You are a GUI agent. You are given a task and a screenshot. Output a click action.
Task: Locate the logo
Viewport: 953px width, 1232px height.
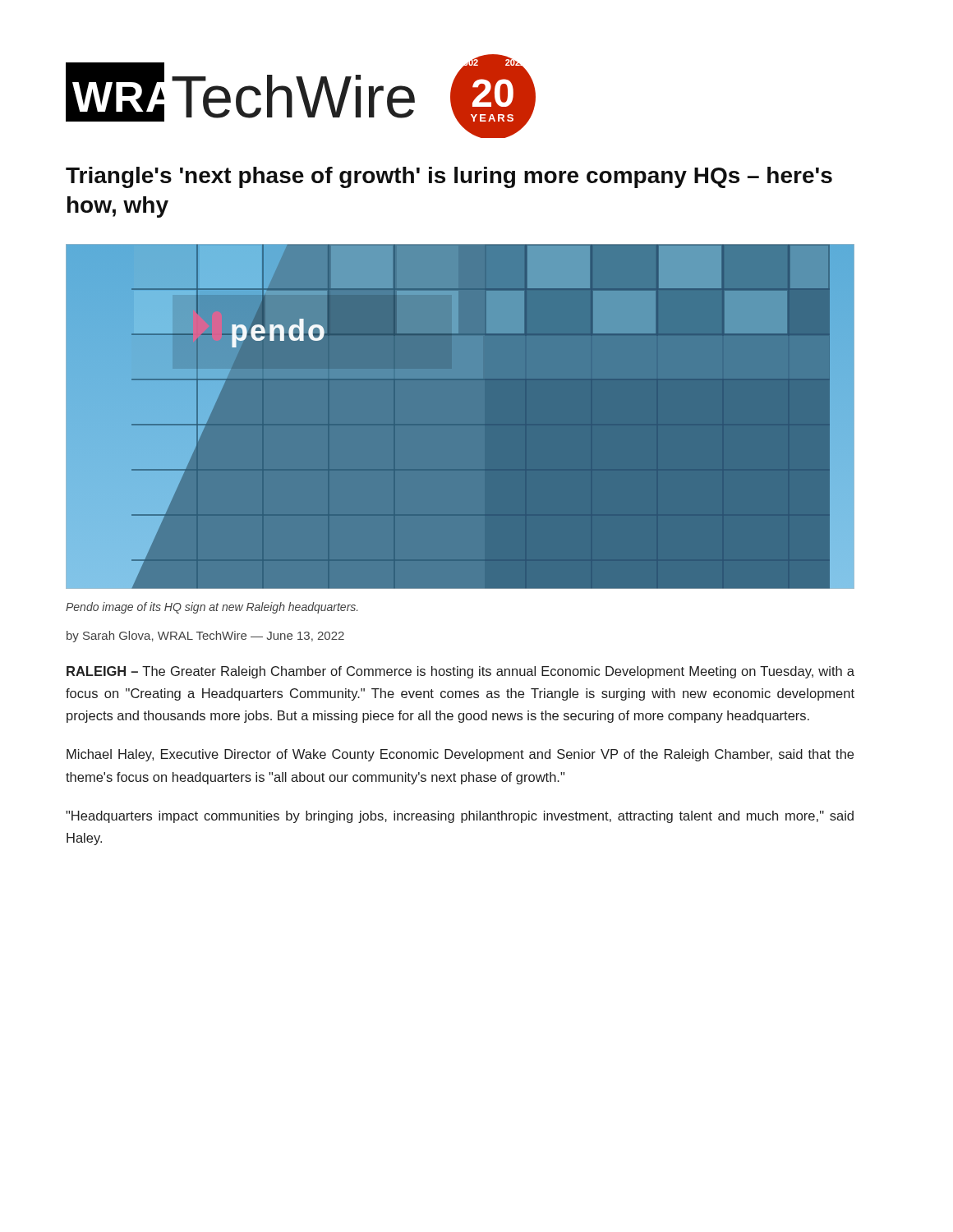point(476,93)
